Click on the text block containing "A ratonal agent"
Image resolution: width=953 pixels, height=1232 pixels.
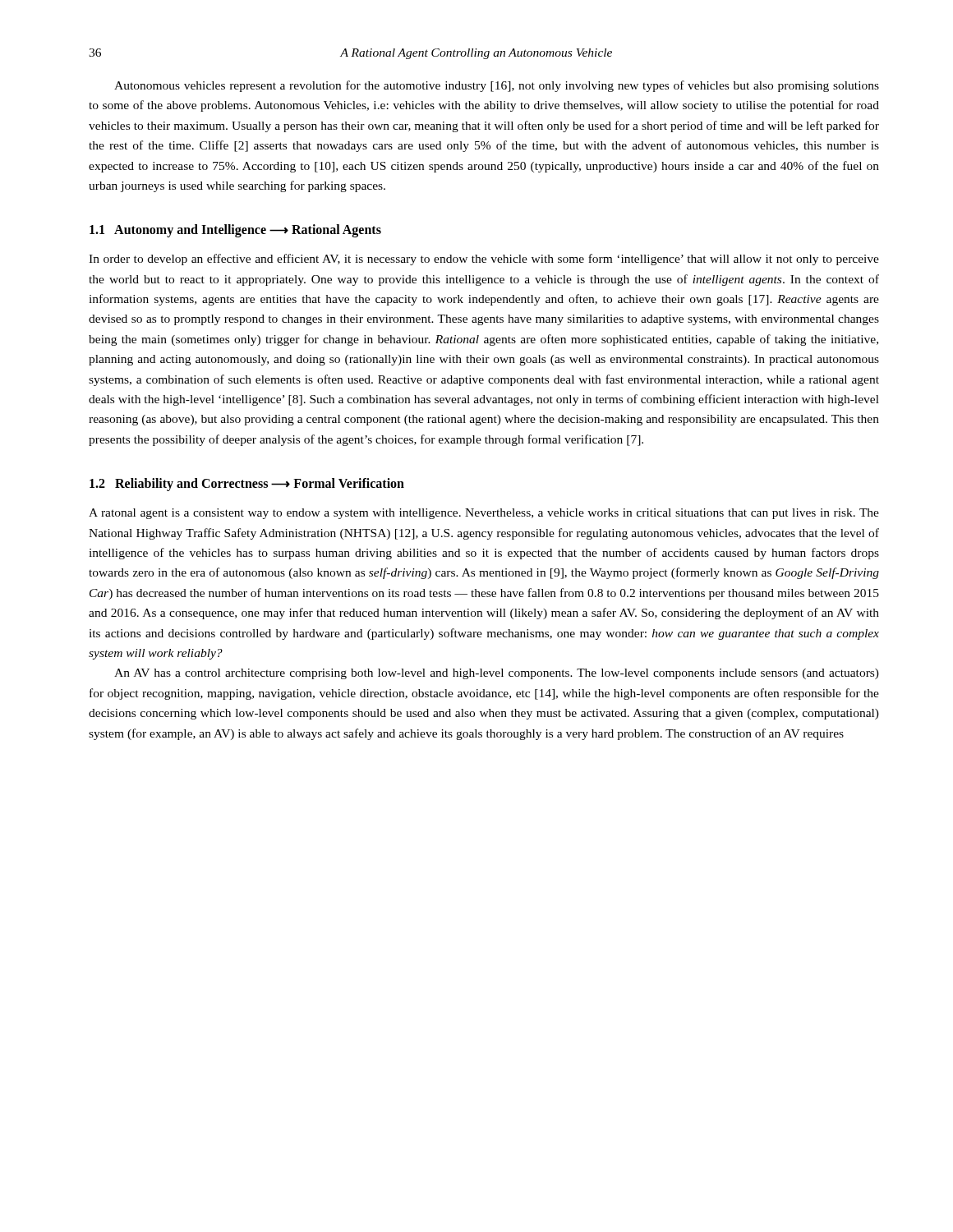point(484,583)
